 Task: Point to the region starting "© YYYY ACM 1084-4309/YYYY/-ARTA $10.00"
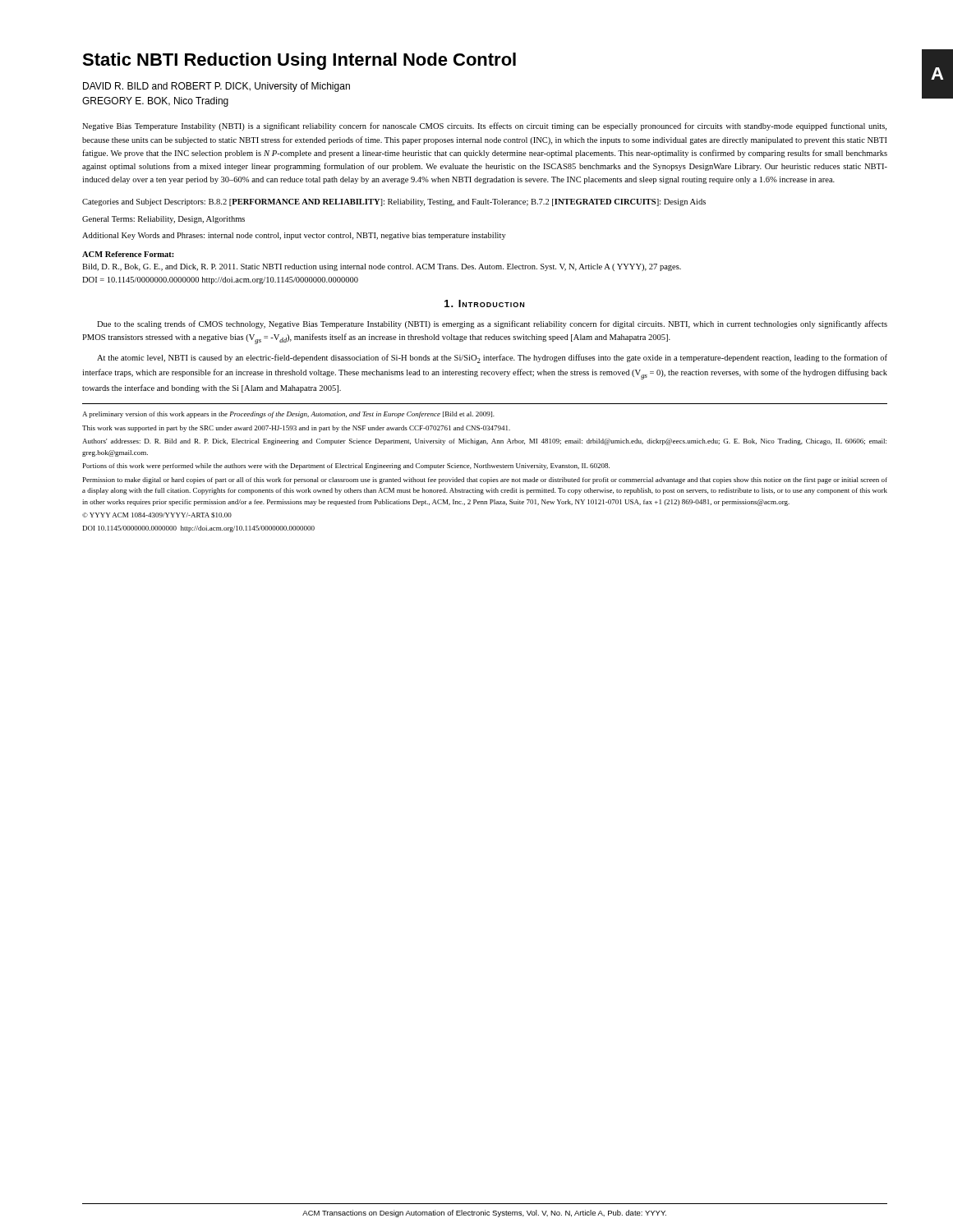(x=157, y=515)
